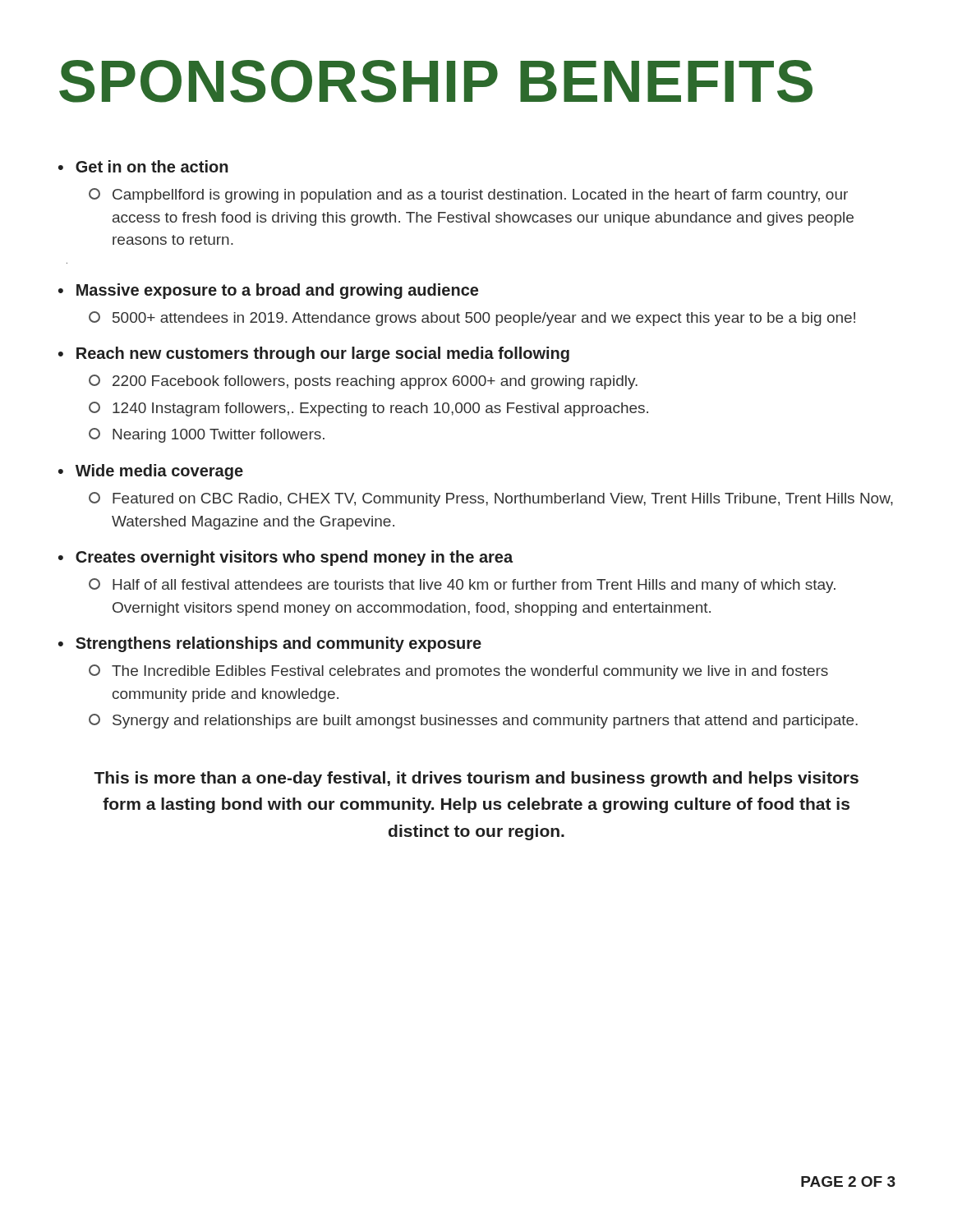Image resolution: width=953 pixels, height=1232 pixels.
Task: Select the list item containing "• Get in on the"
Action: (143, 167)
